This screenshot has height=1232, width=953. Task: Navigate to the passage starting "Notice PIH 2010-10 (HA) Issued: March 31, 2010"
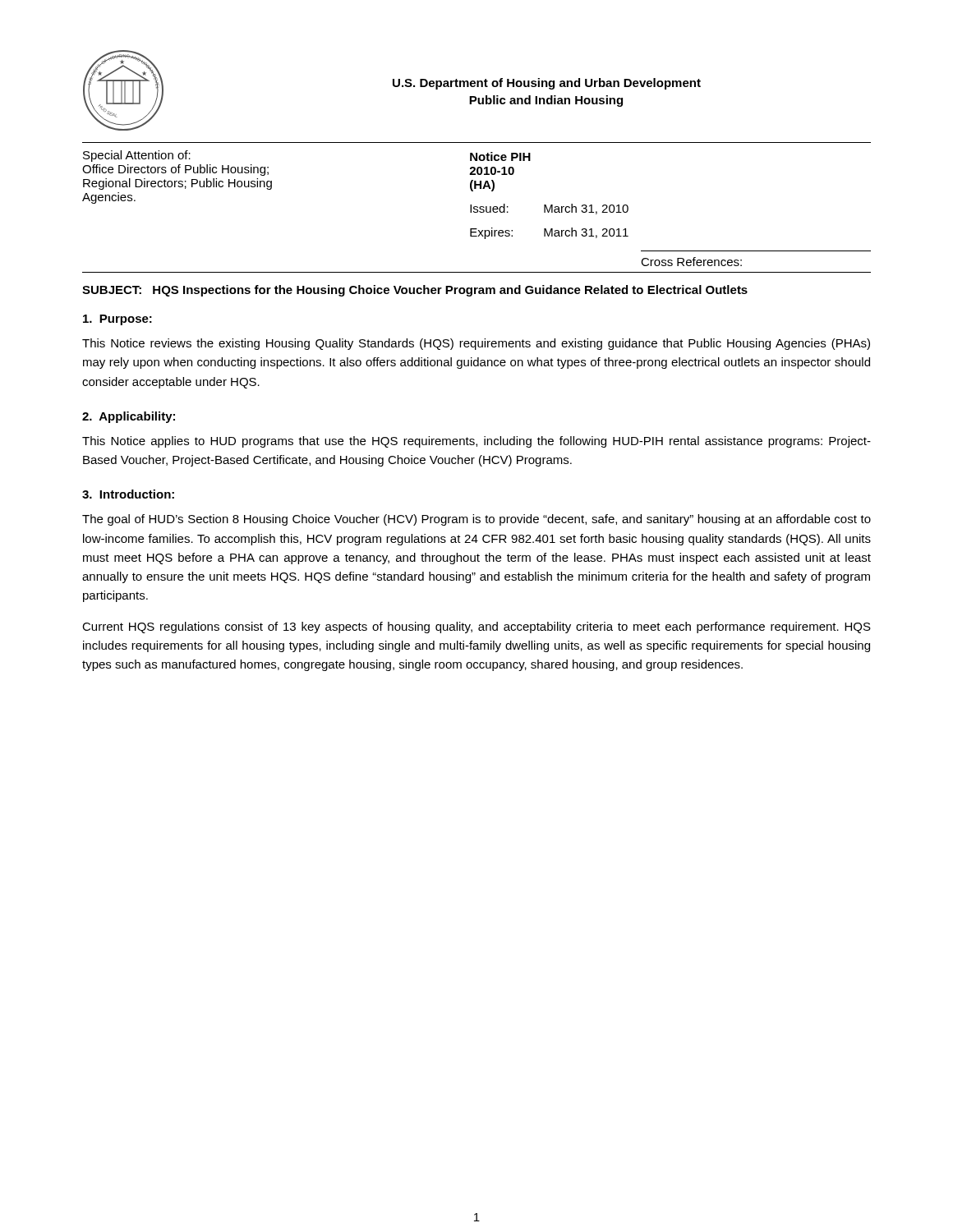coord(500,156)
